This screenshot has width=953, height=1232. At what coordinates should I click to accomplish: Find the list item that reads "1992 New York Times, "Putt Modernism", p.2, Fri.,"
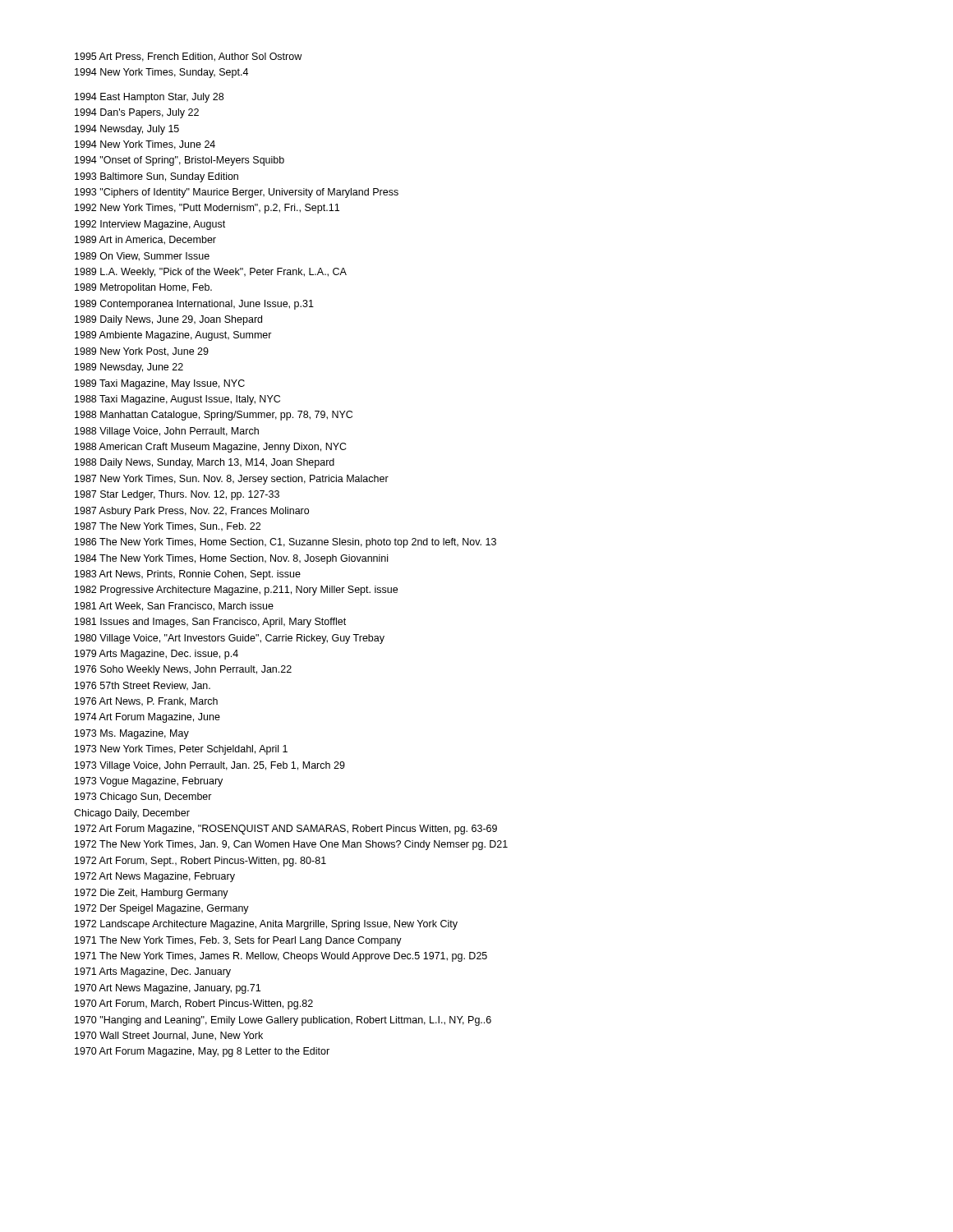point(207,209)
